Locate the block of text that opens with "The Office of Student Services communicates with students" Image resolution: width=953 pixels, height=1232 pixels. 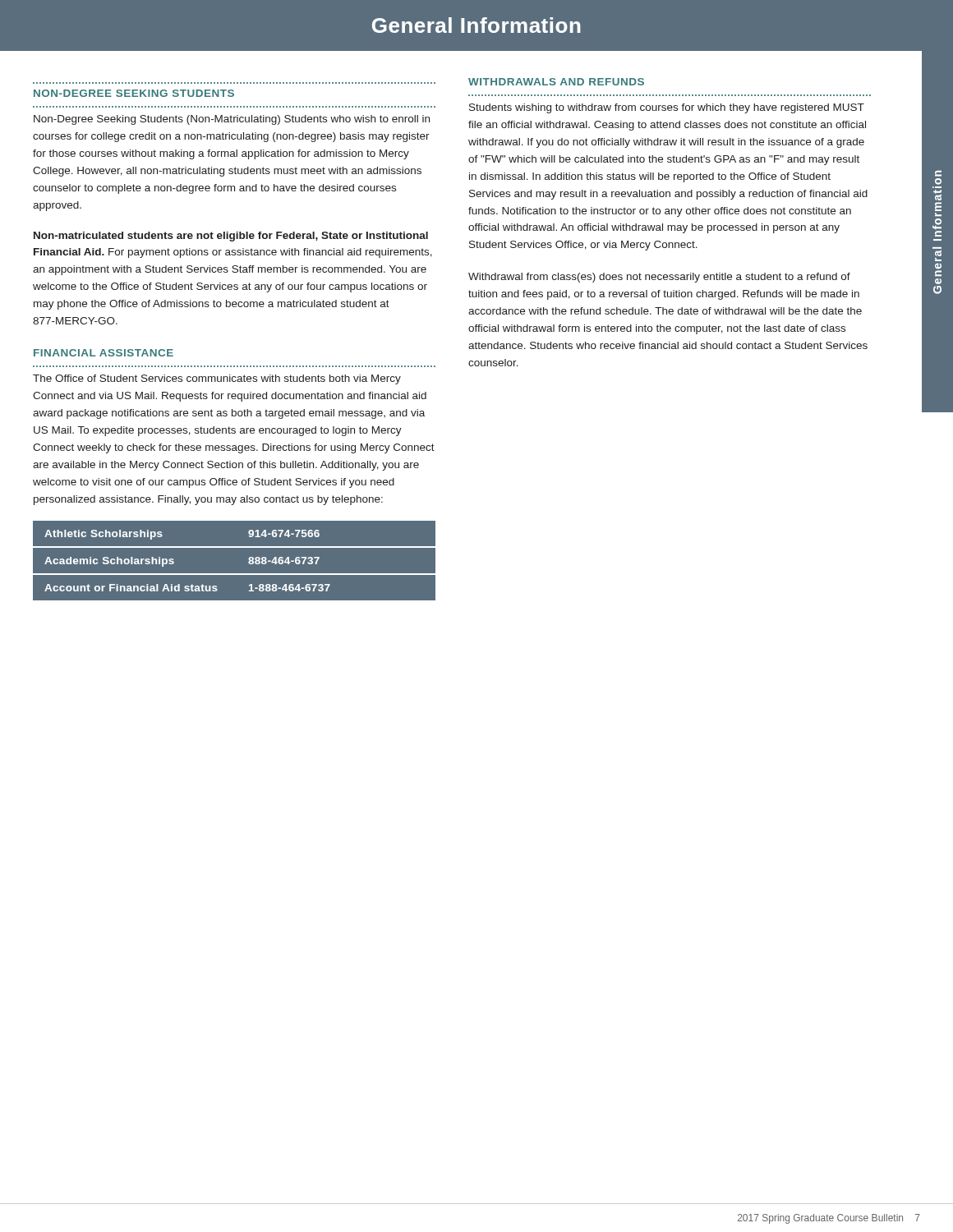tap(234, 438)
